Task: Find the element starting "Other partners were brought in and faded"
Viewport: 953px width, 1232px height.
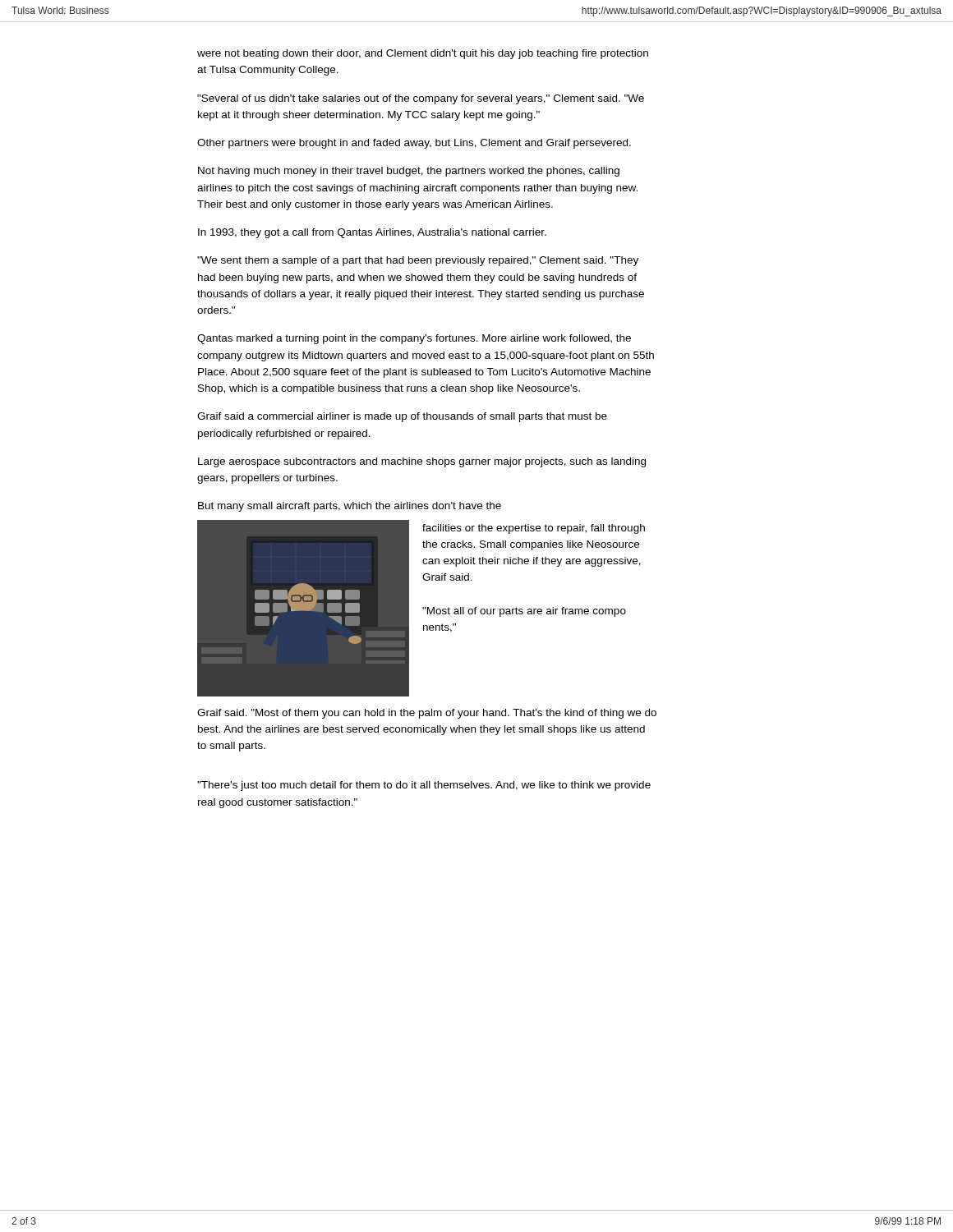Action: [x=414, y=143]
